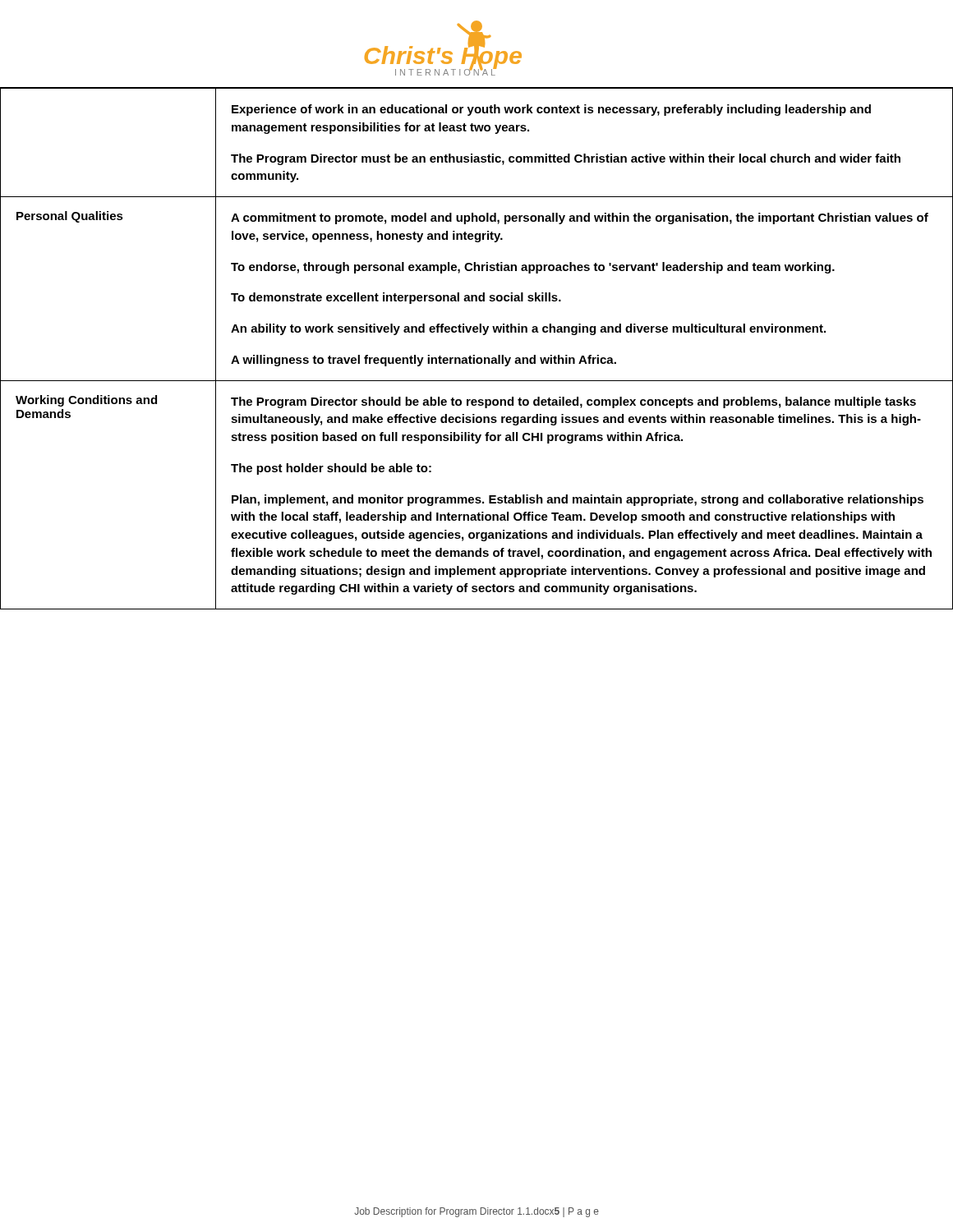The height and width of the screenshot is (1232, 953).
Task: Locate the logo
Action: pos(476,44)
